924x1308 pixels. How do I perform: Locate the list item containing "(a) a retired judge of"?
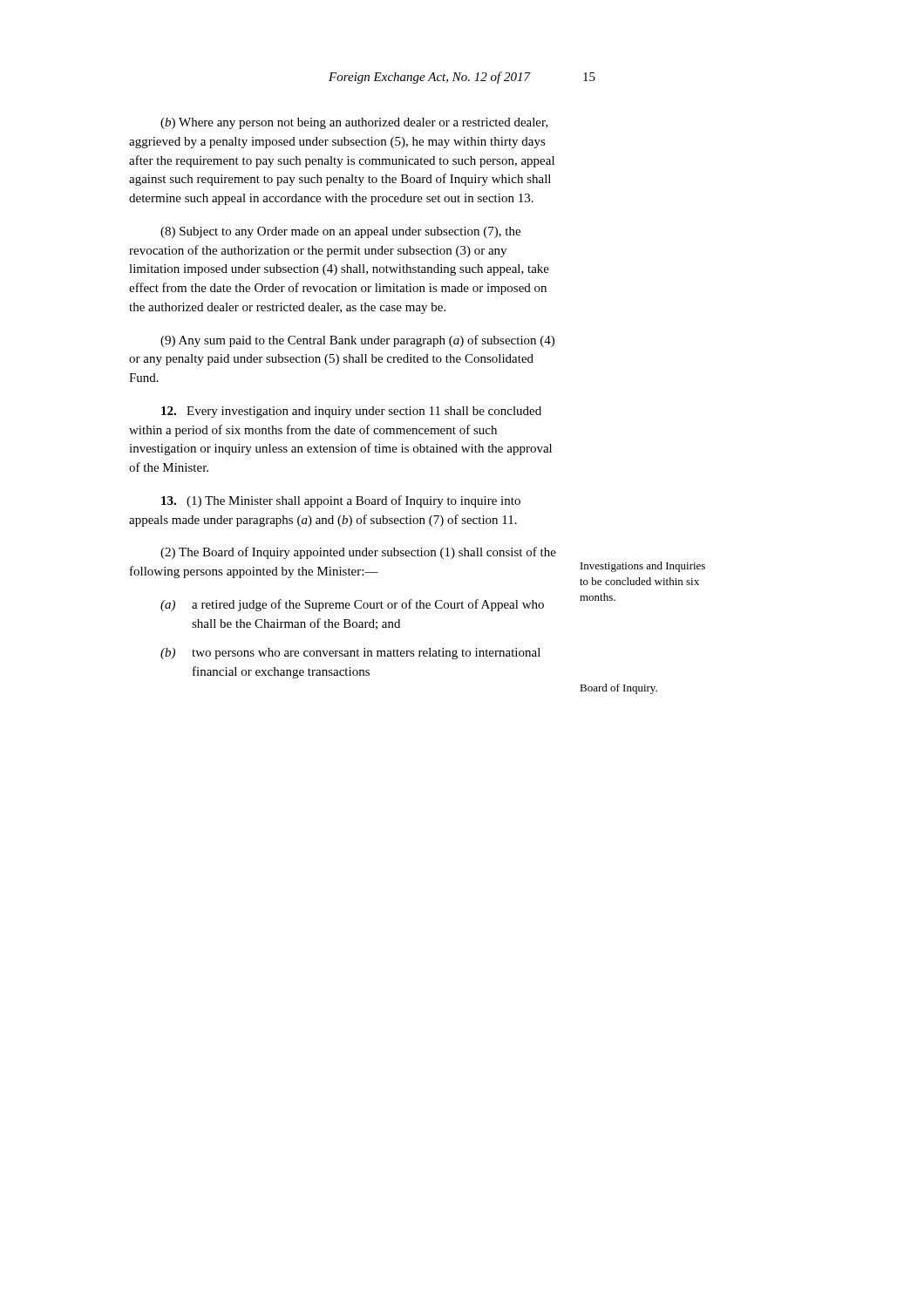(x=358, y=614)
